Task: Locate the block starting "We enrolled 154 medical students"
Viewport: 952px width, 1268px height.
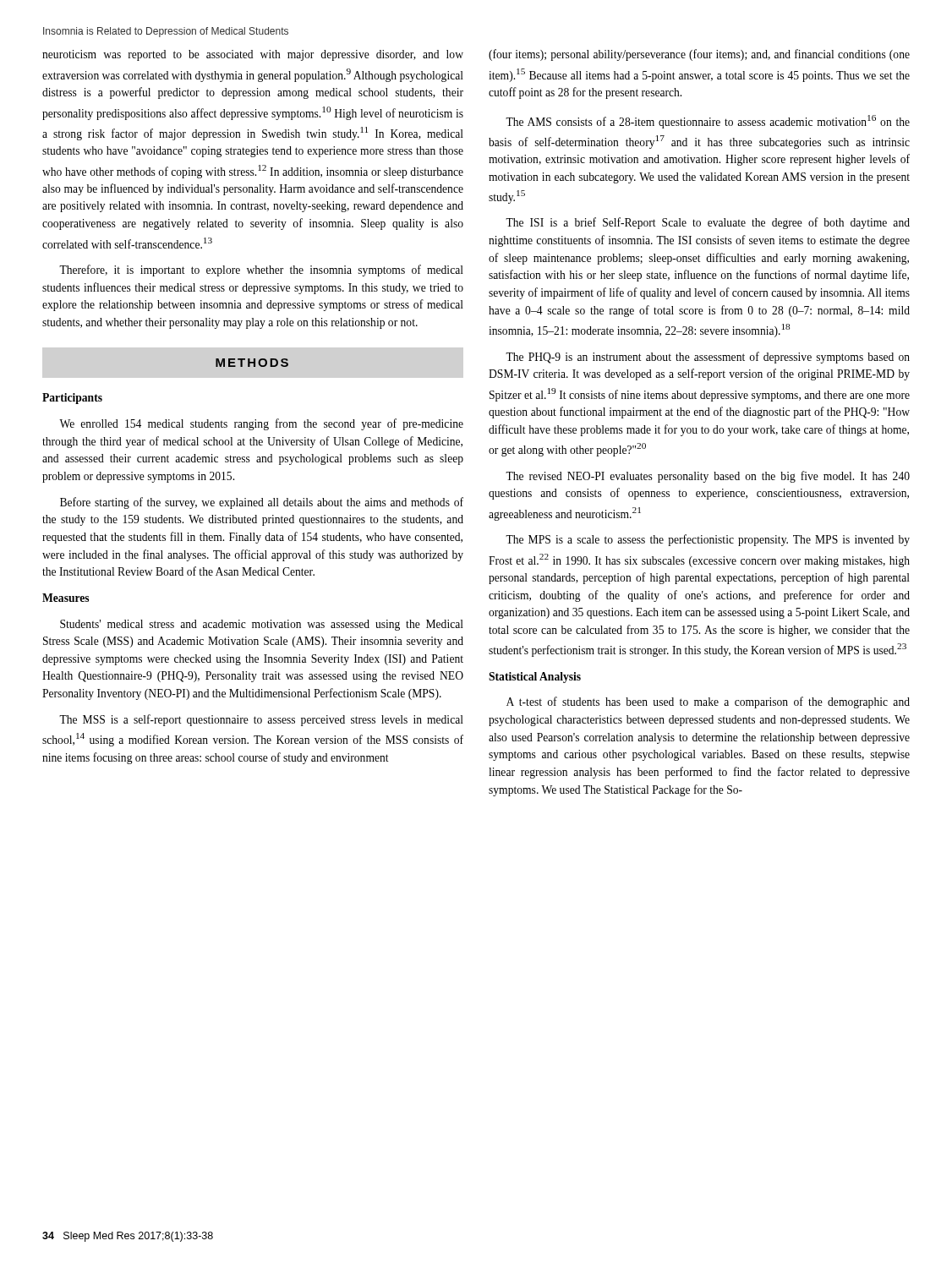Action: [253, 450]
